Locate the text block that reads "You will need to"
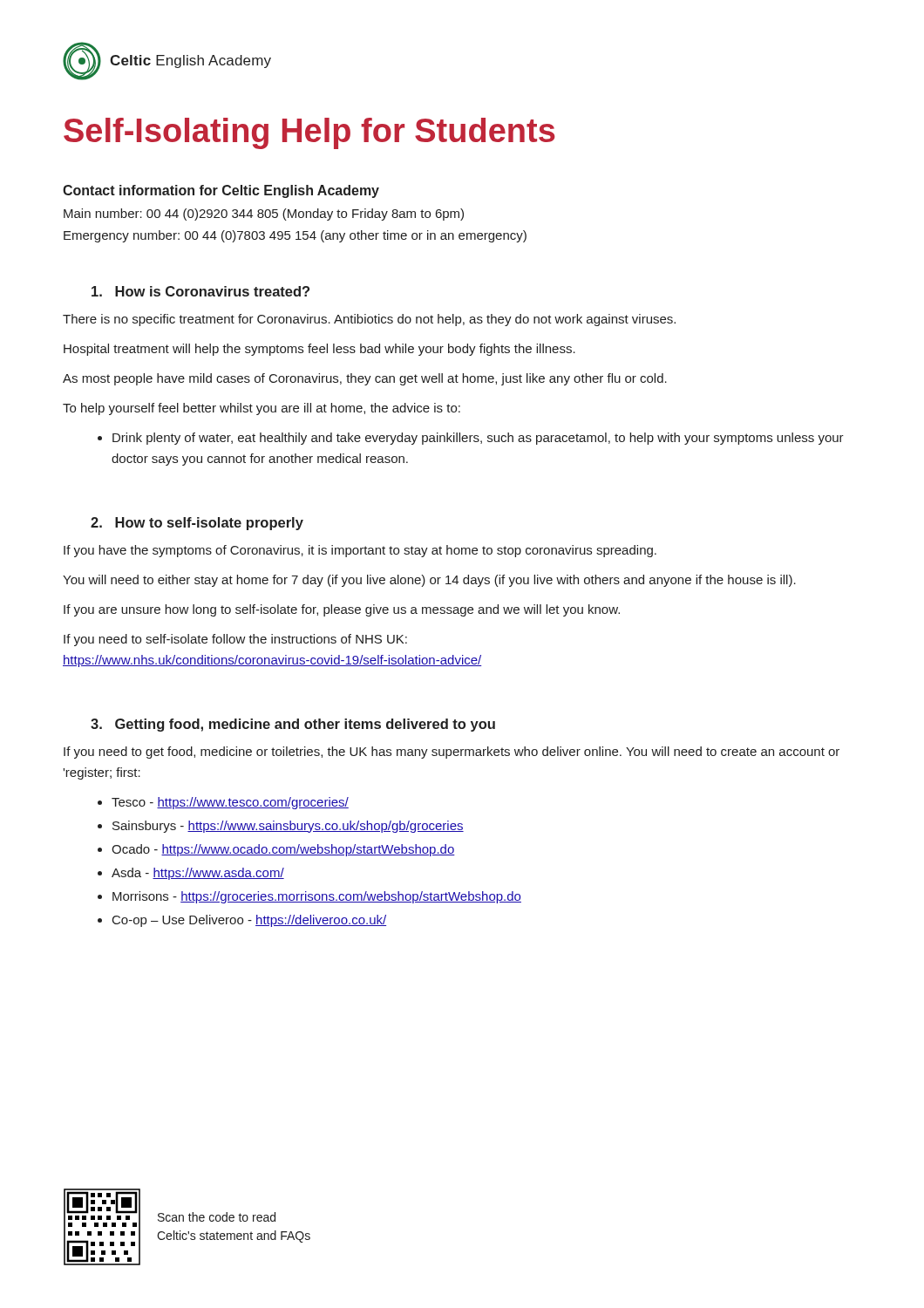Screen dimensions: 1308x924 pyautogui.click(x=430, y=579)
